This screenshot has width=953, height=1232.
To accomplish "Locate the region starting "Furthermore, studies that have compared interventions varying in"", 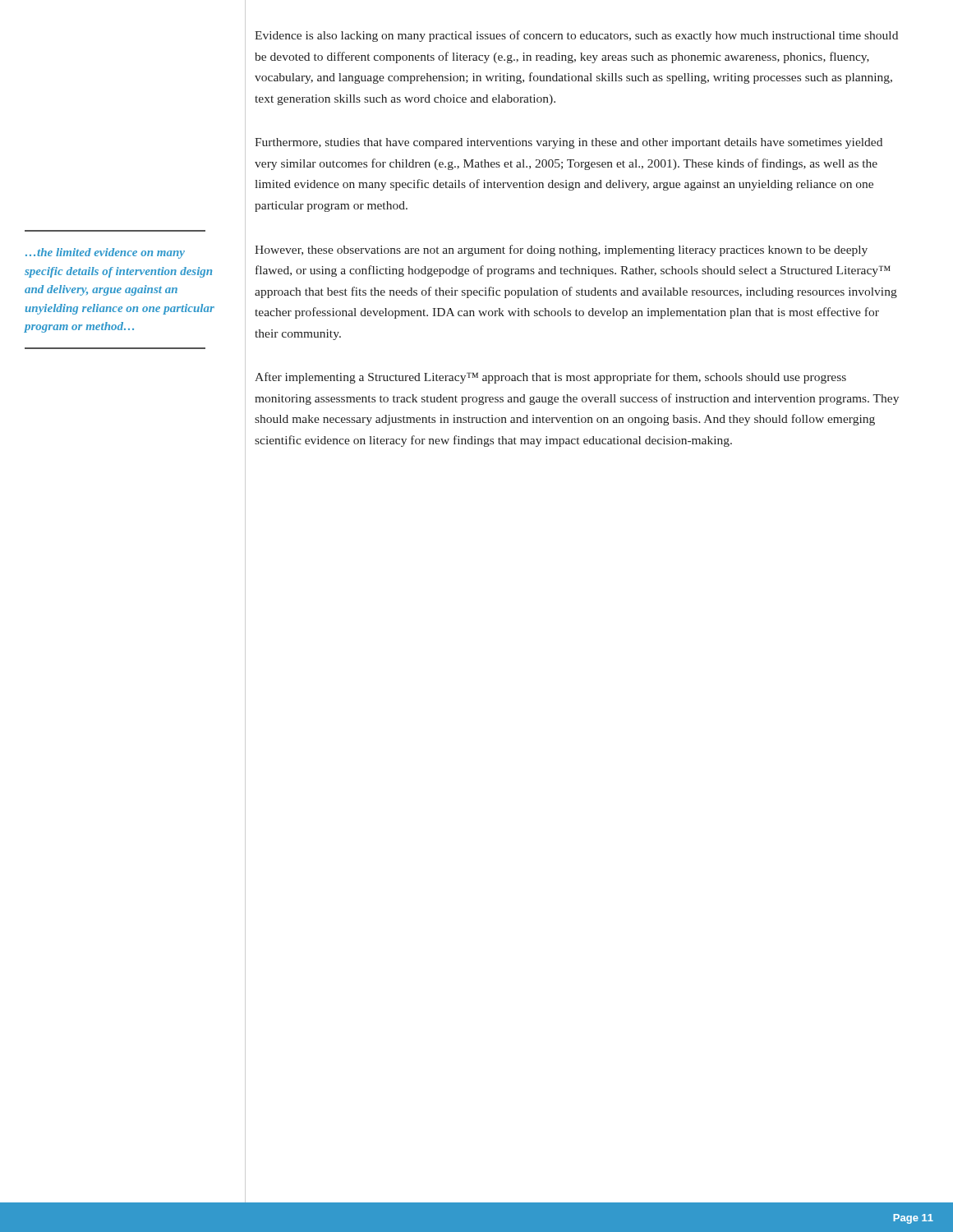I will pyautogui.click(x=569, y=173).
